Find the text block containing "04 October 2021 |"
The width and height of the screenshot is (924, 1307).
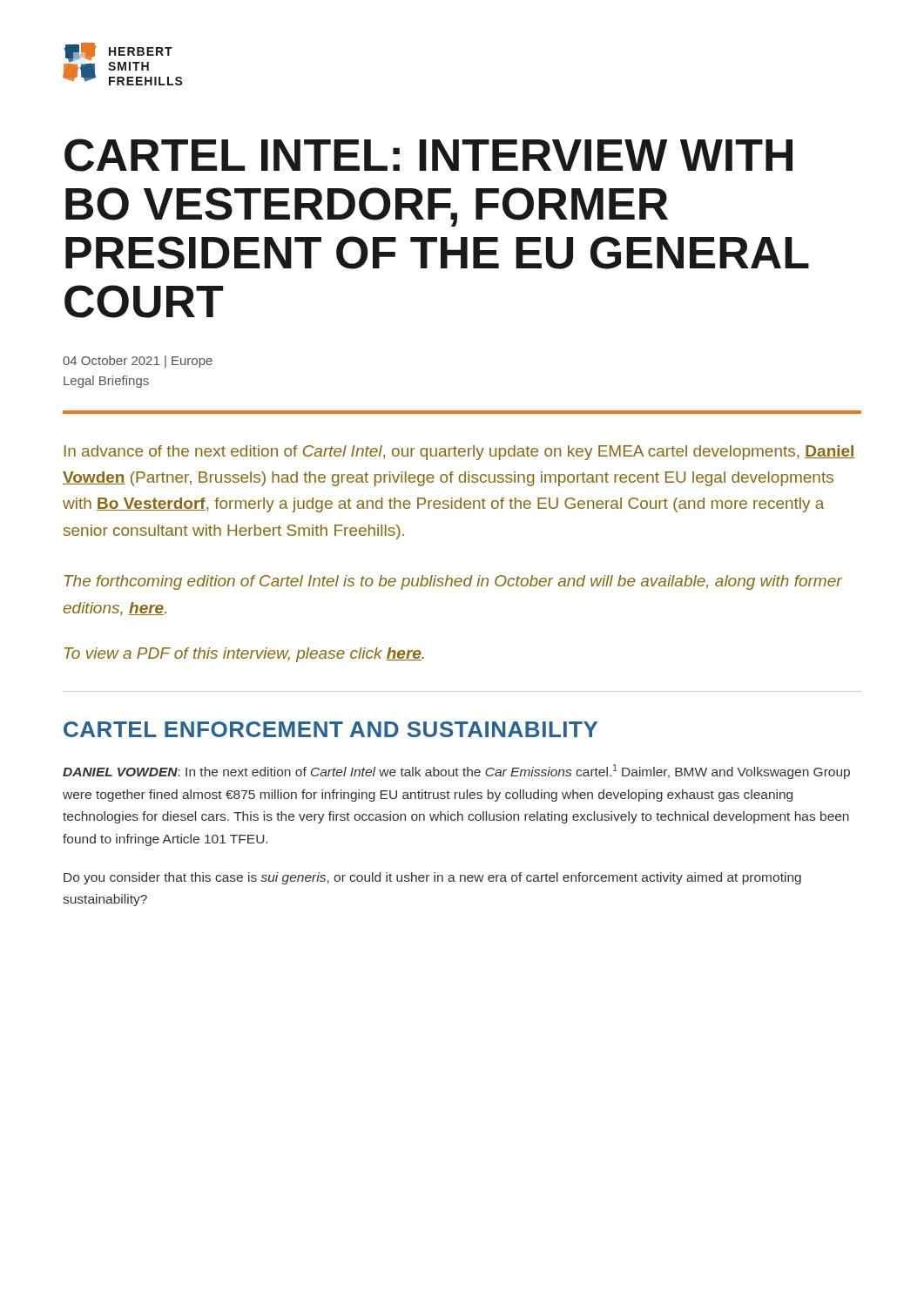(138, 362)
